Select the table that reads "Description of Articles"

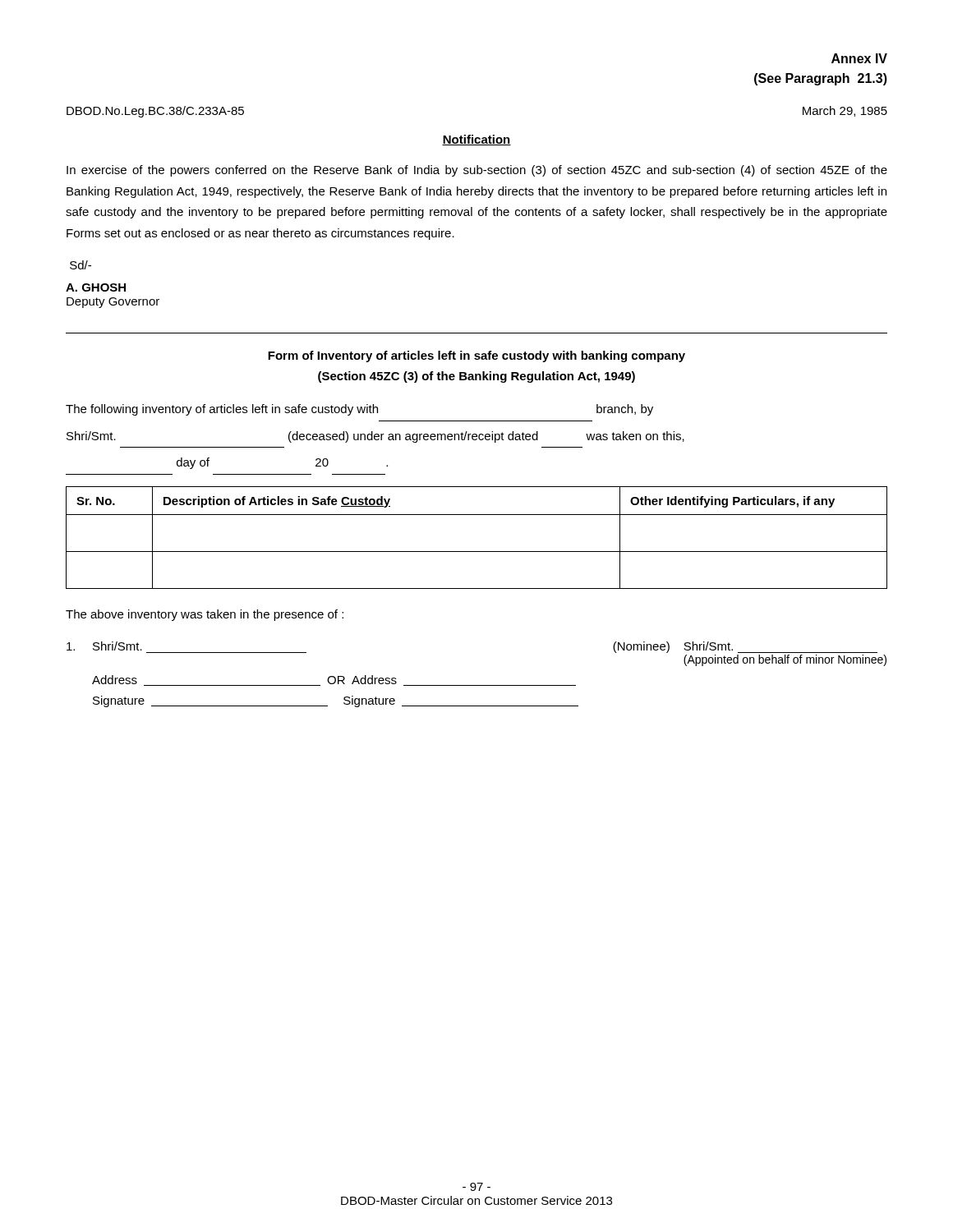tap(476, 537)
